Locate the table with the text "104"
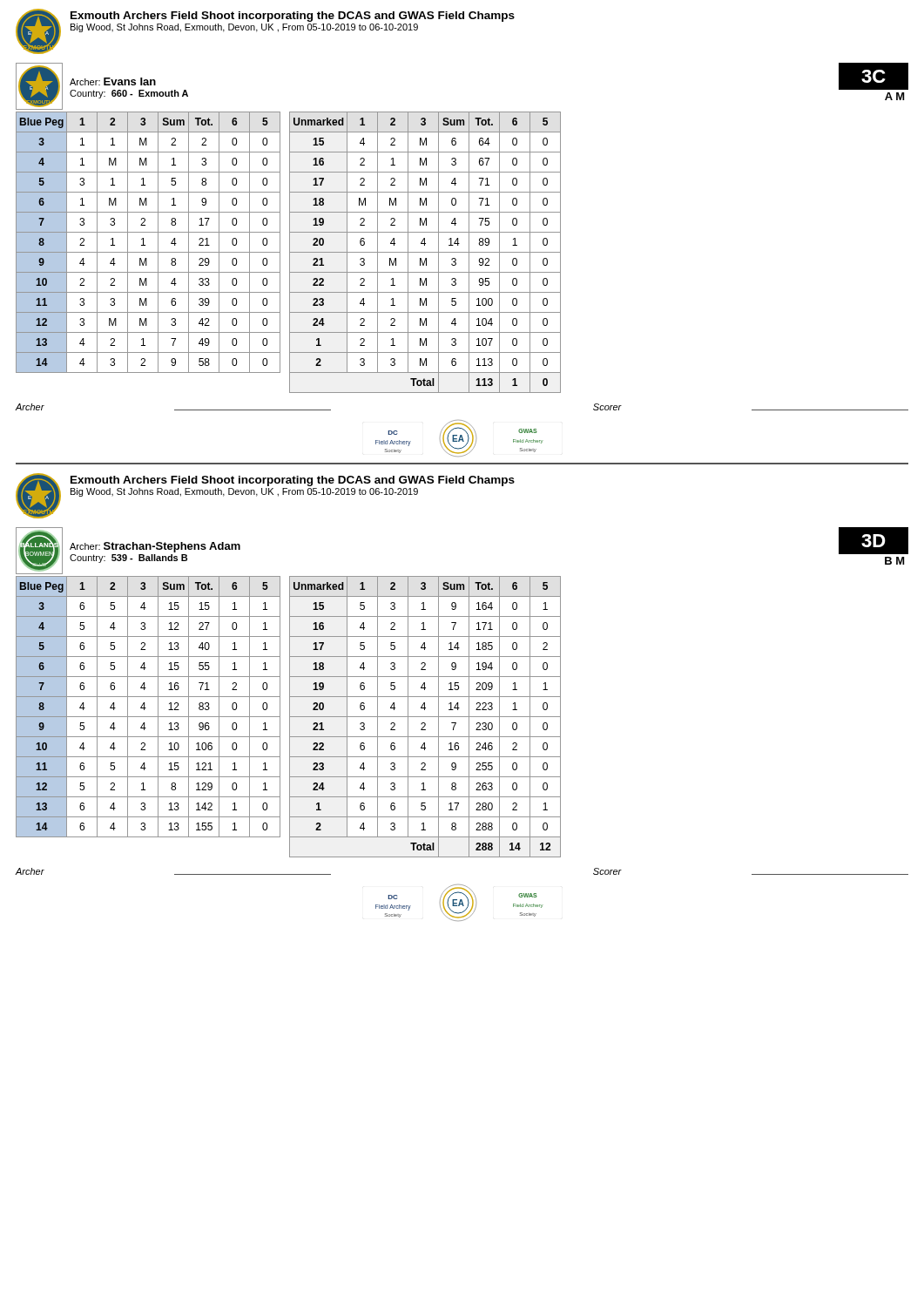The width and height of the screenshot is (924, 1307). point(425,252)
